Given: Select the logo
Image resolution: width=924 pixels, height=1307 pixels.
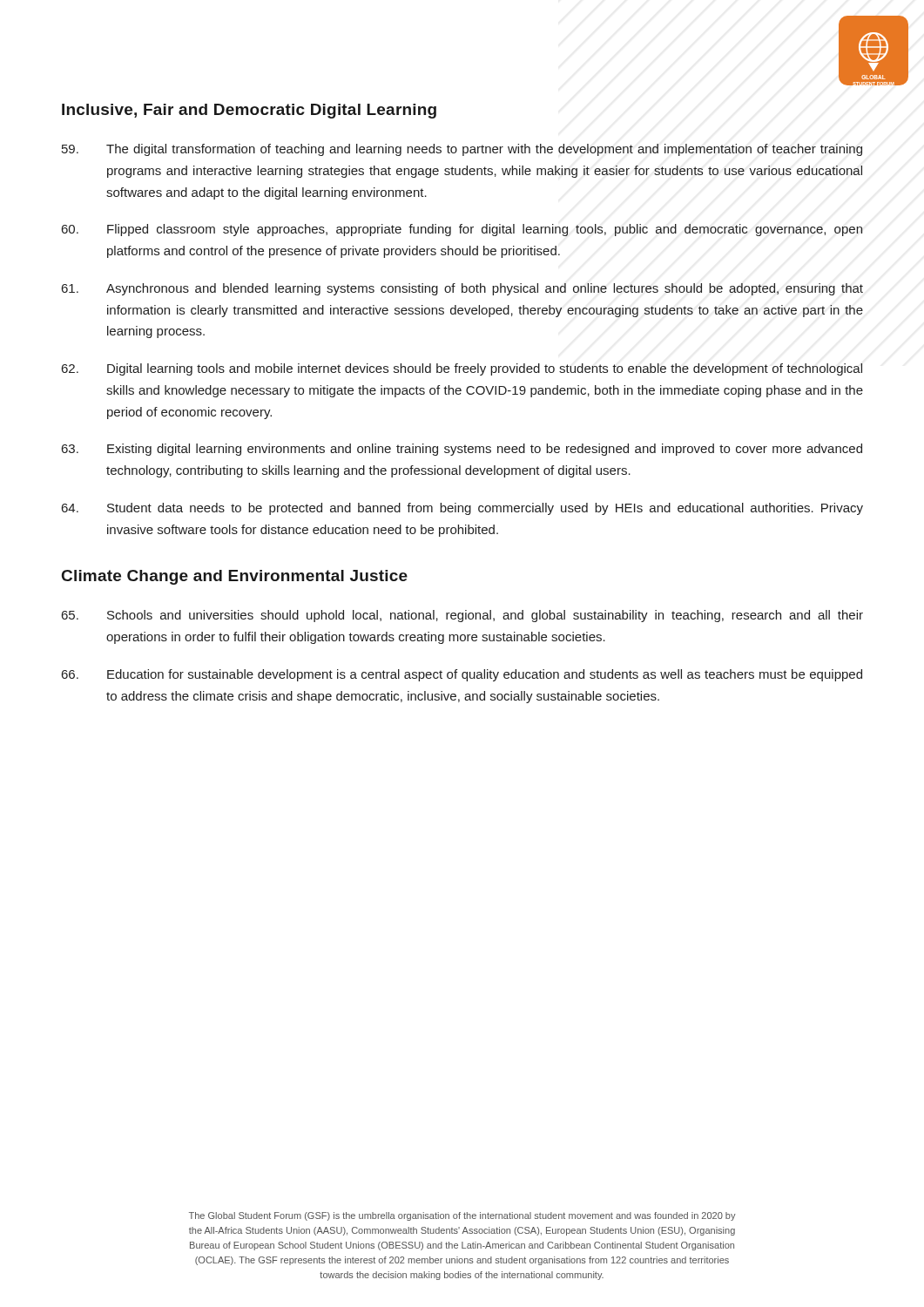Looking at the screenshot, I should click(873, 51).
